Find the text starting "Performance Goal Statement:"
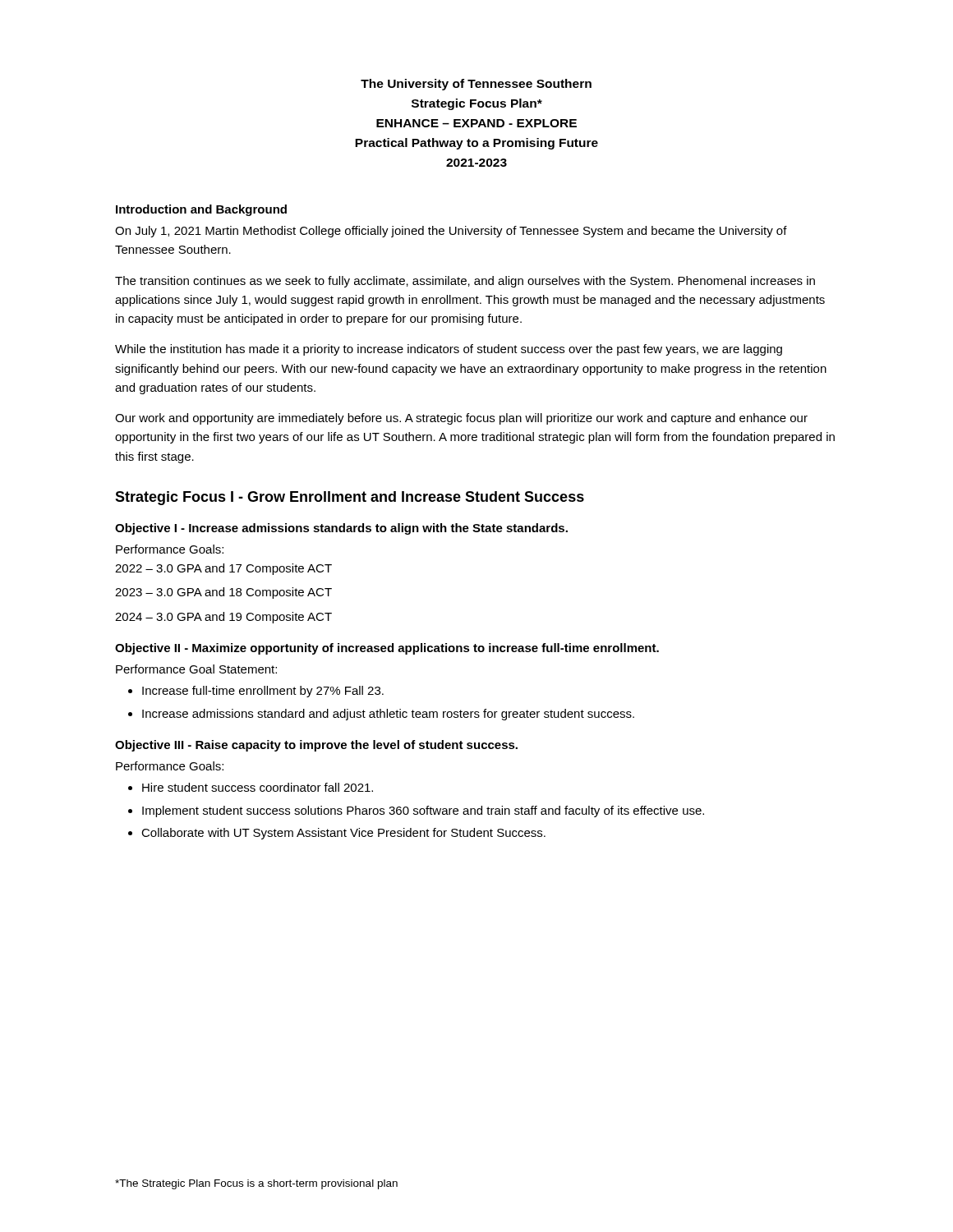Image resolution: width=953 pixels, height=1232 pixels. 197,669
